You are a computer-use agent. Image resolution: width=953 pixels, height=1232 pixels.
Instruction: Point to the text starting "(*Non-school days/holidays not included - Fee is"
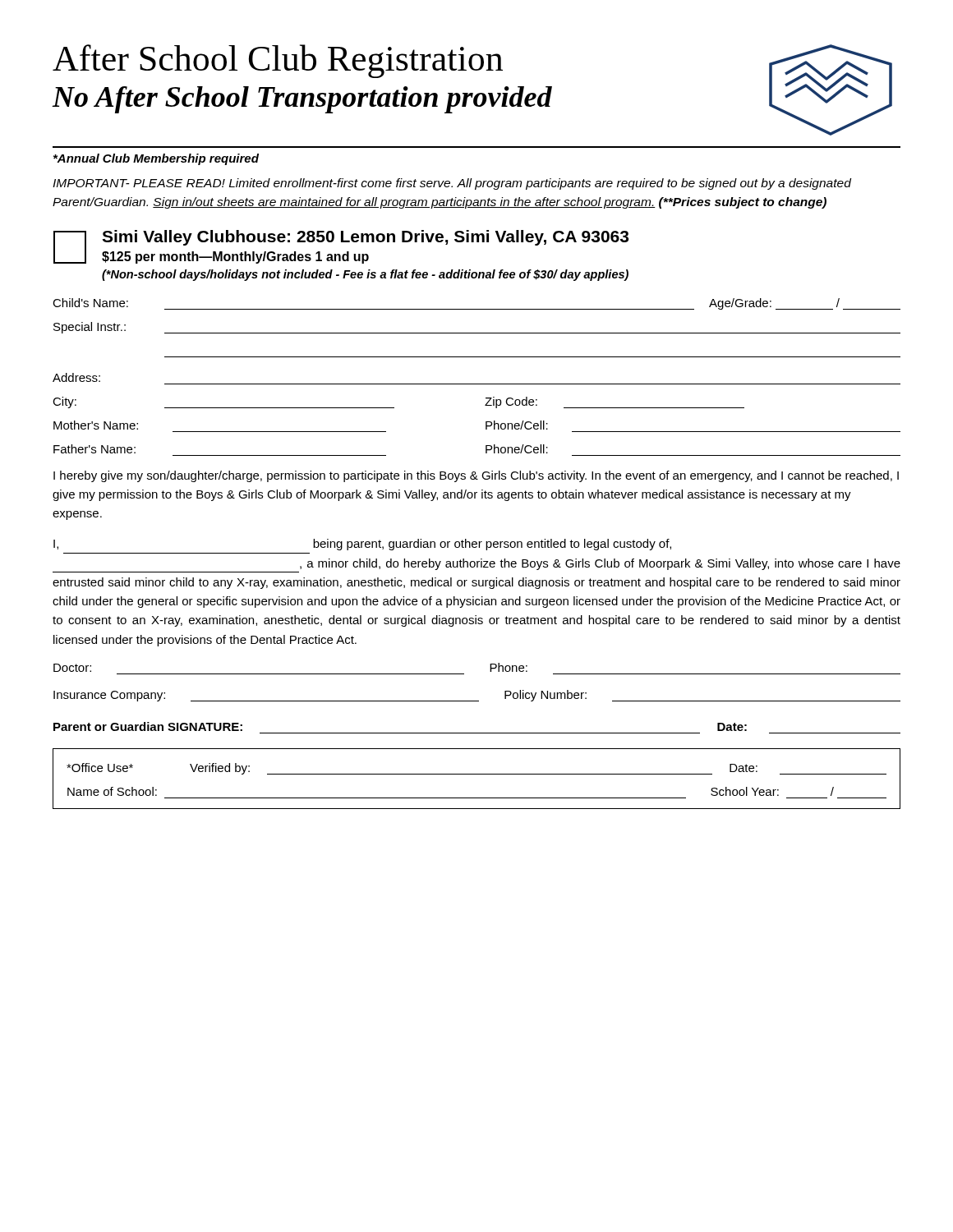pos(365,274)
